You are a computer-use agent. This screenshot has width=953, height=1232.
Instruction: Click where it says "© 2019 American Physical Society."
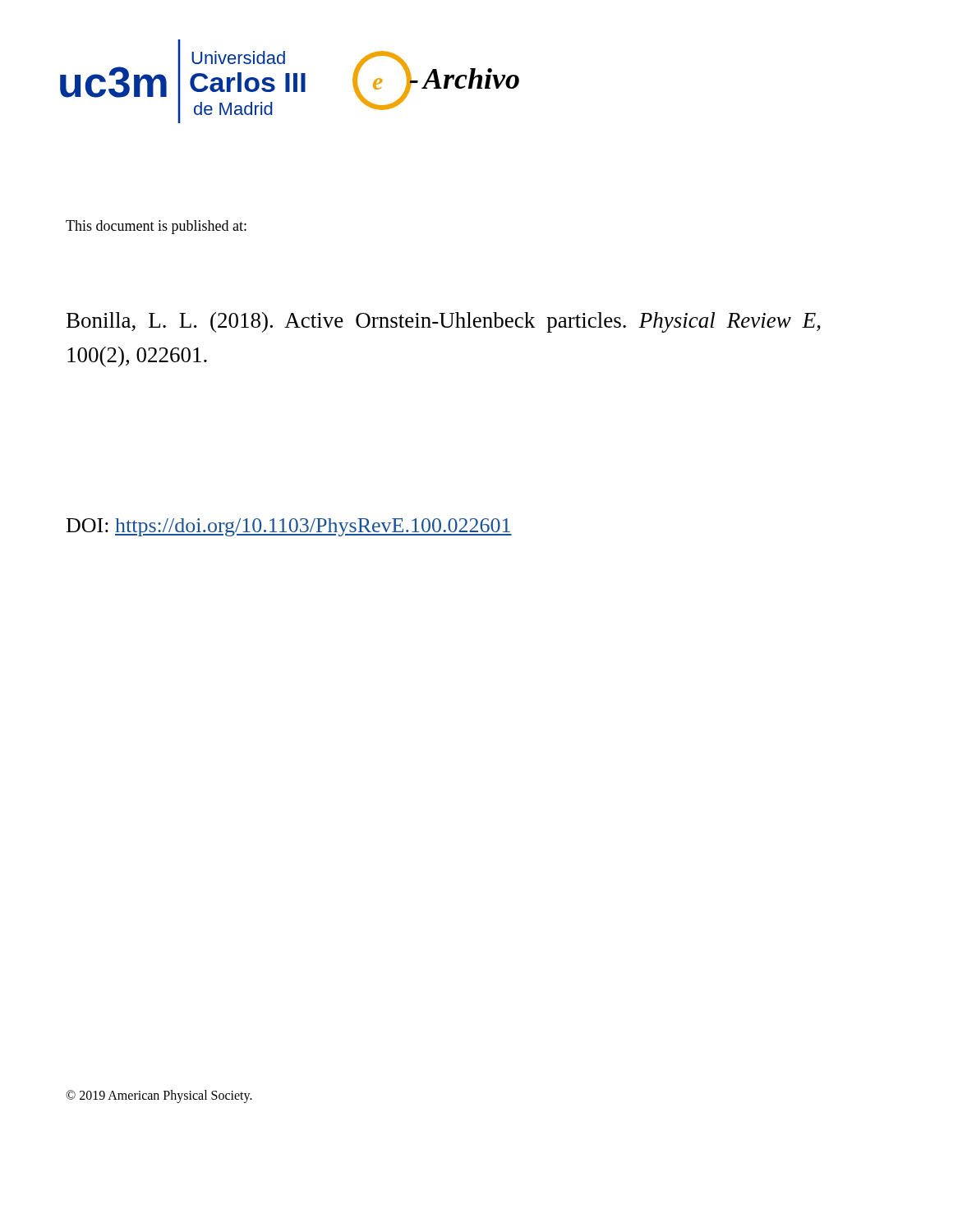coord(159,1095)
